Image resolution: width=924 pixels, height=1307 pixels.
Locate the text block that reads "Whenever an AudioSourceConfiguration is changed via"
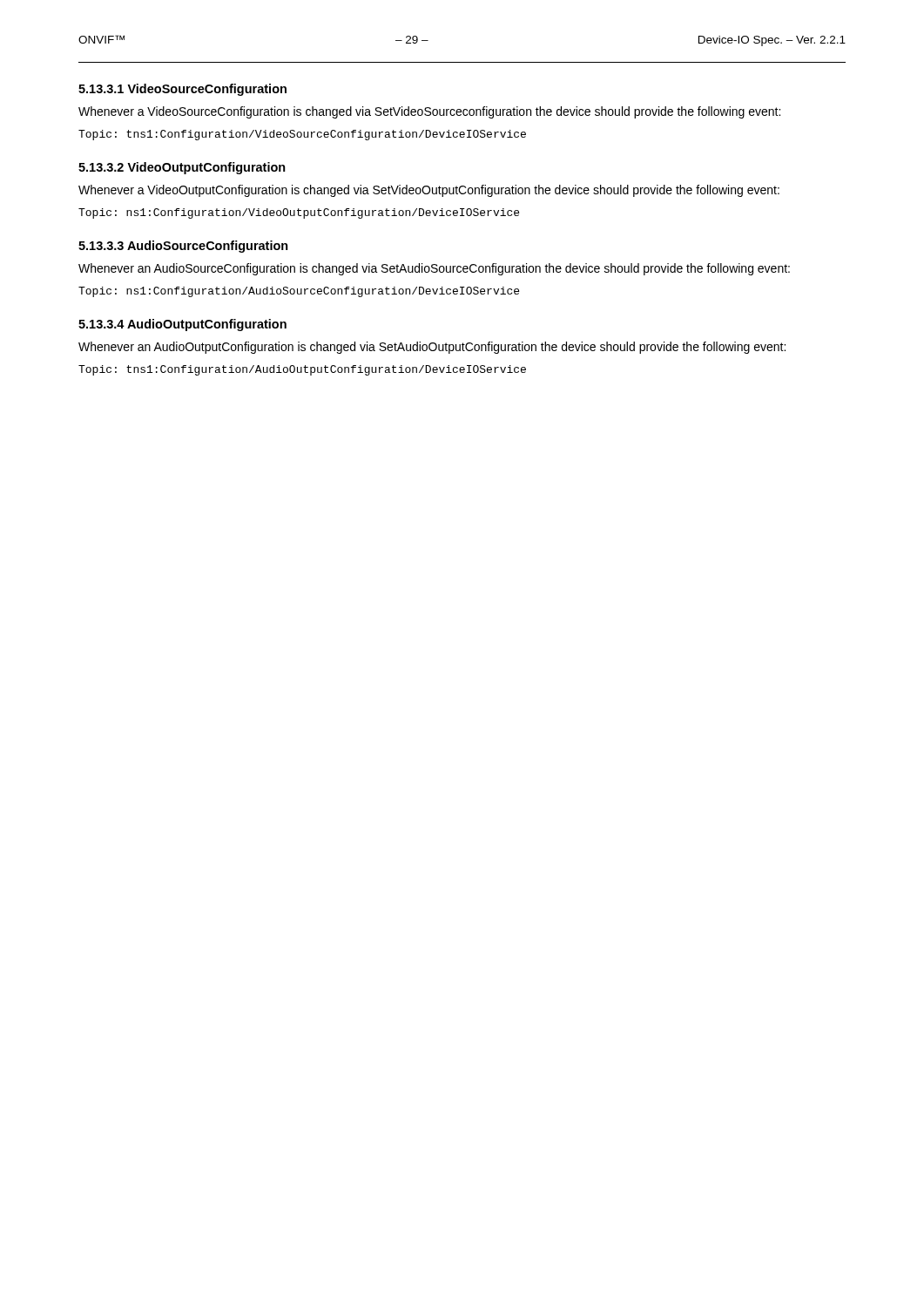[x=435, y=268]
